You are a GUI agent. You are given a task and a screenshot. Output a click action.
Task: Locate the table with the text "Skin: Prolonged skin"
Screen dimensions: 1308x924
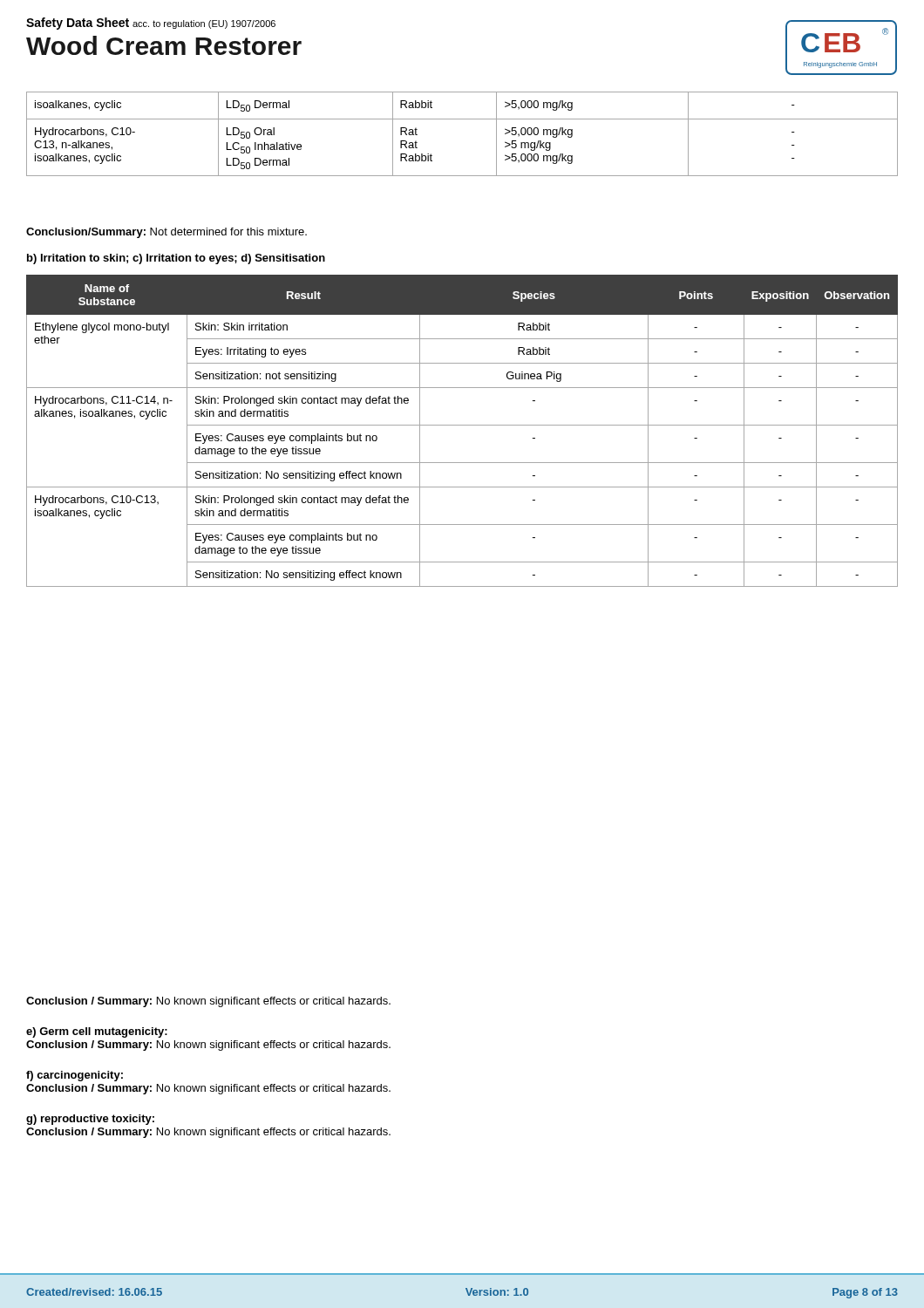[x=462, y=431]
